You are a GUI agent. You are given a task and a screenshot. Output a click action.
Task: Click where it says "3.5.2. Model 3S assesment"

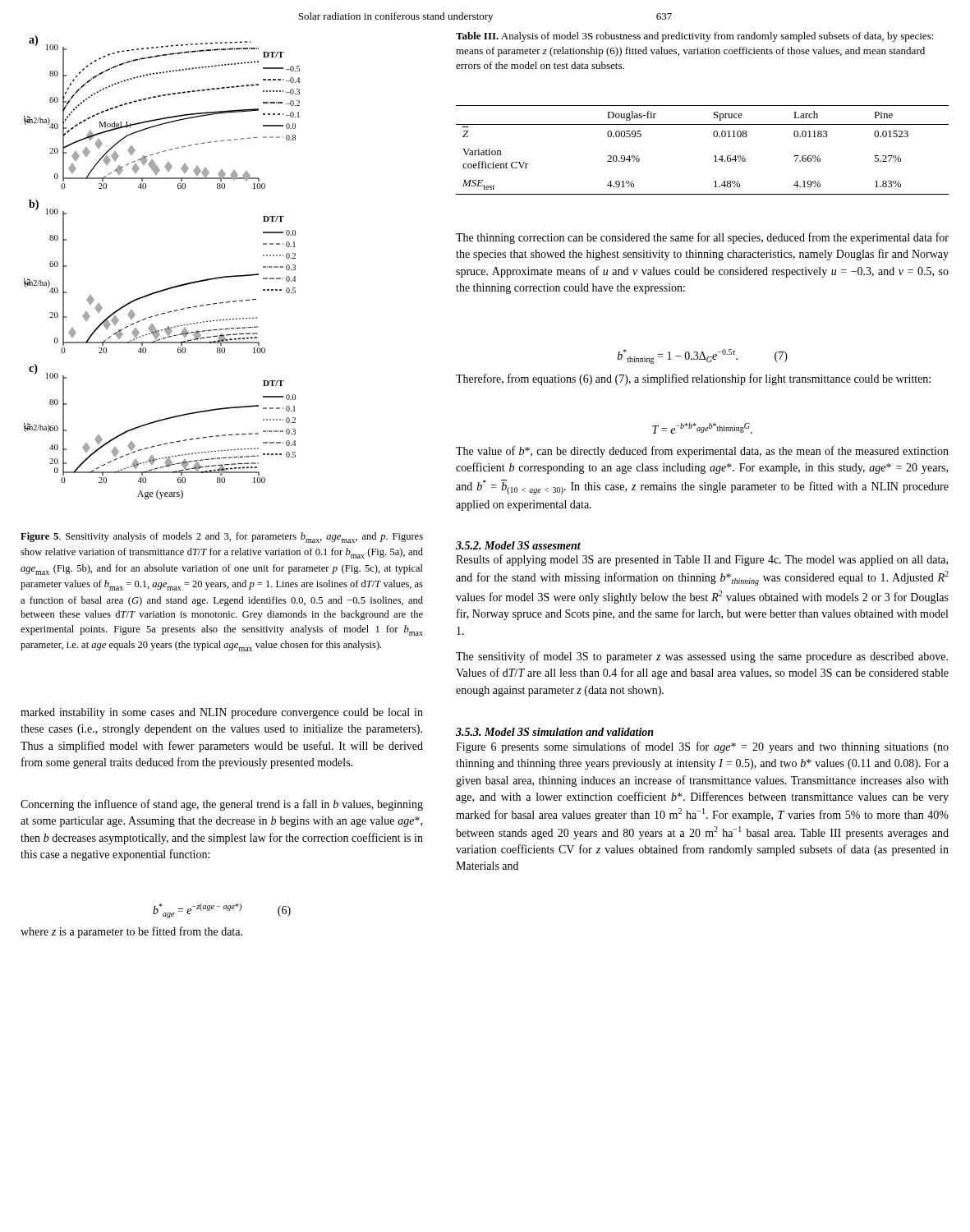pyautogui.click(x=518, y=546)
